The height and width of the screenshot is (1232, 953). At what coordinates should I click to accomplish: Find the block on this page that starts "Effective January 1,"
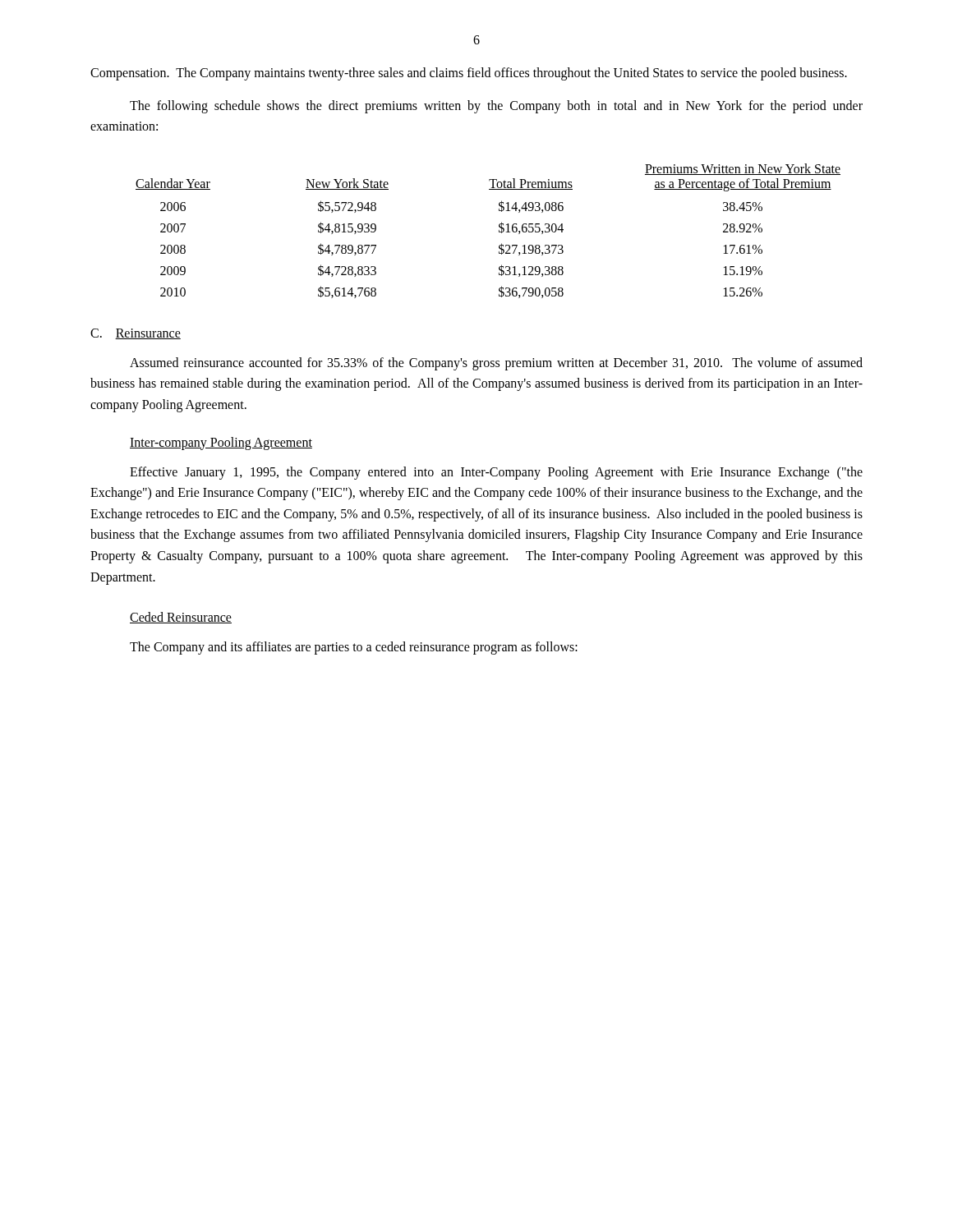476,524
